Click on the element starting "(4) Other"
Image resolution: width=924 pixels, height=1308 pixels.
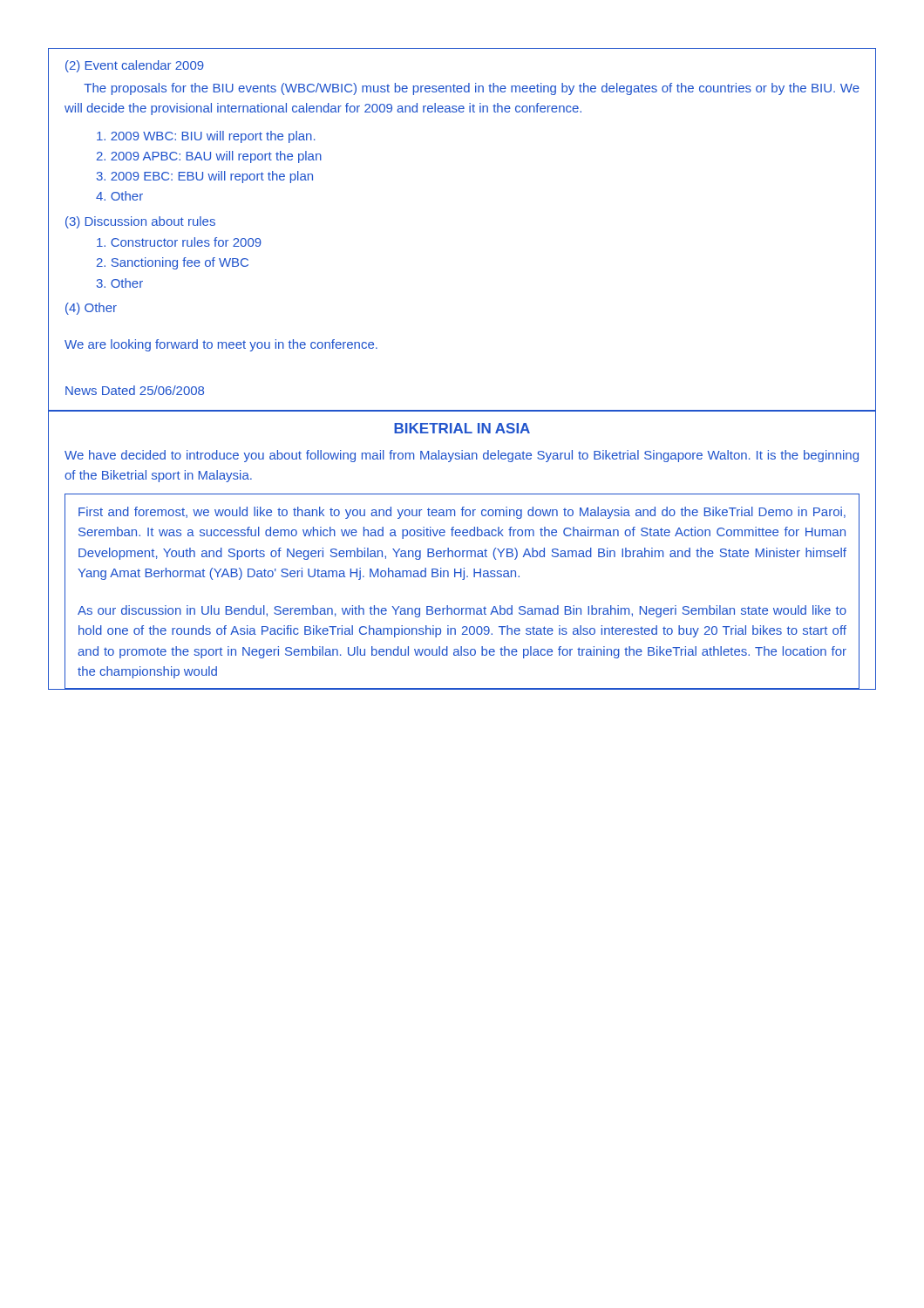click(x=91, y=307)
